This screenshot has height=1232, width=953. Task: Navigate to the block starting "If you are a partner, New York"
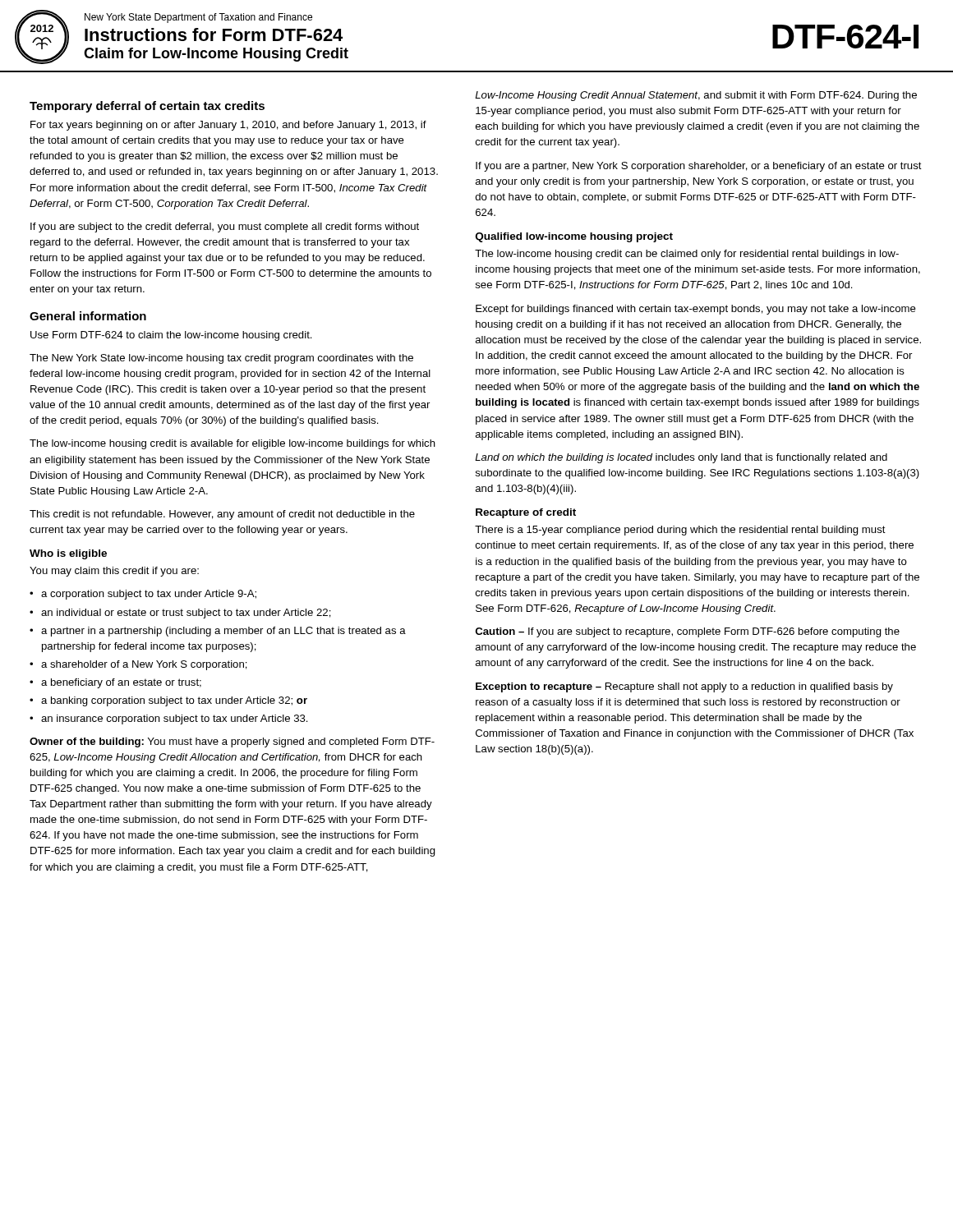tap(698, 189)
